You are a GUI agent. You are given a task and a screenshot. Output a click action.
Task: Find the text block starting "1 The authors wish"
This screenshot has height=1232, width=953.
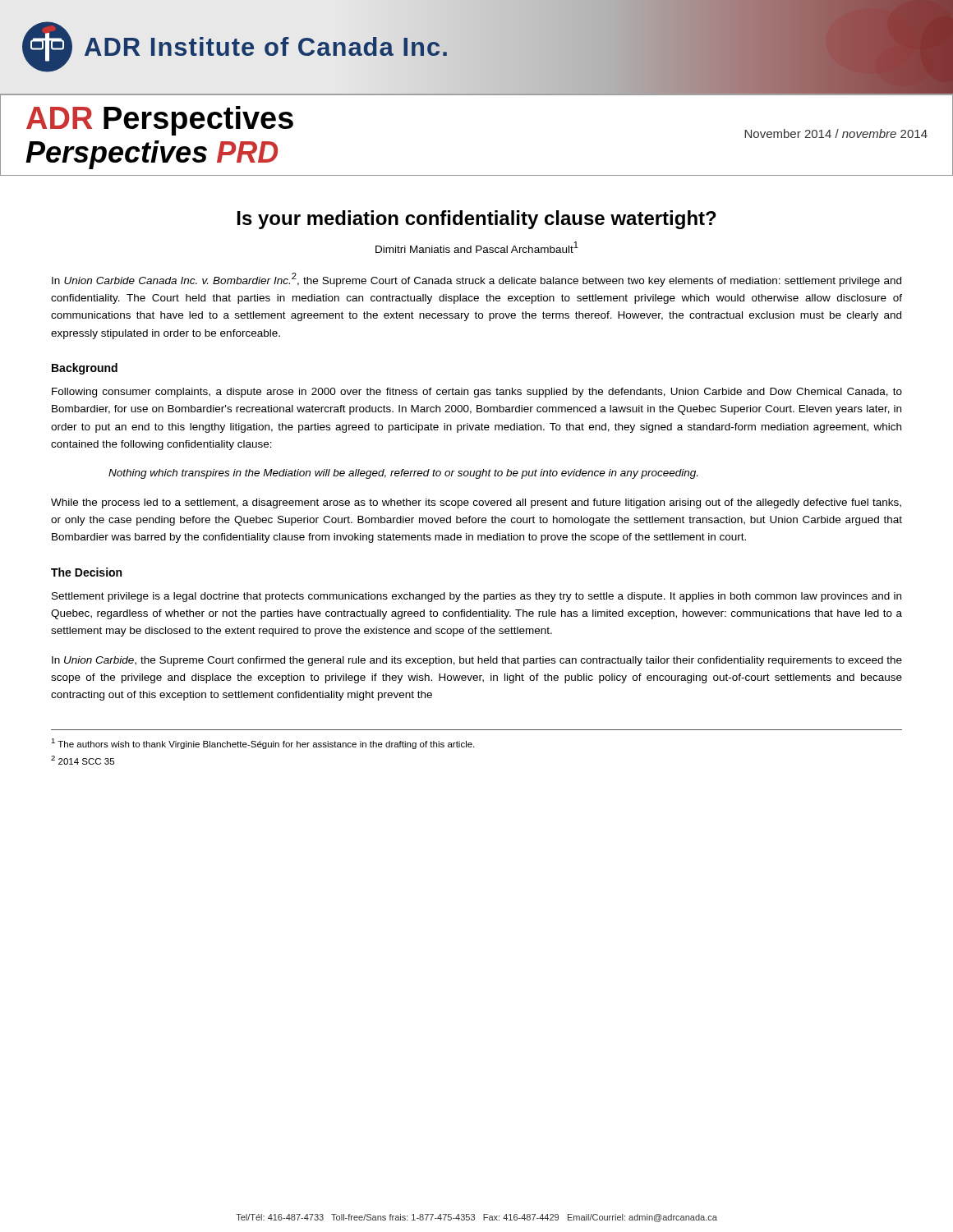click(263, 743)
